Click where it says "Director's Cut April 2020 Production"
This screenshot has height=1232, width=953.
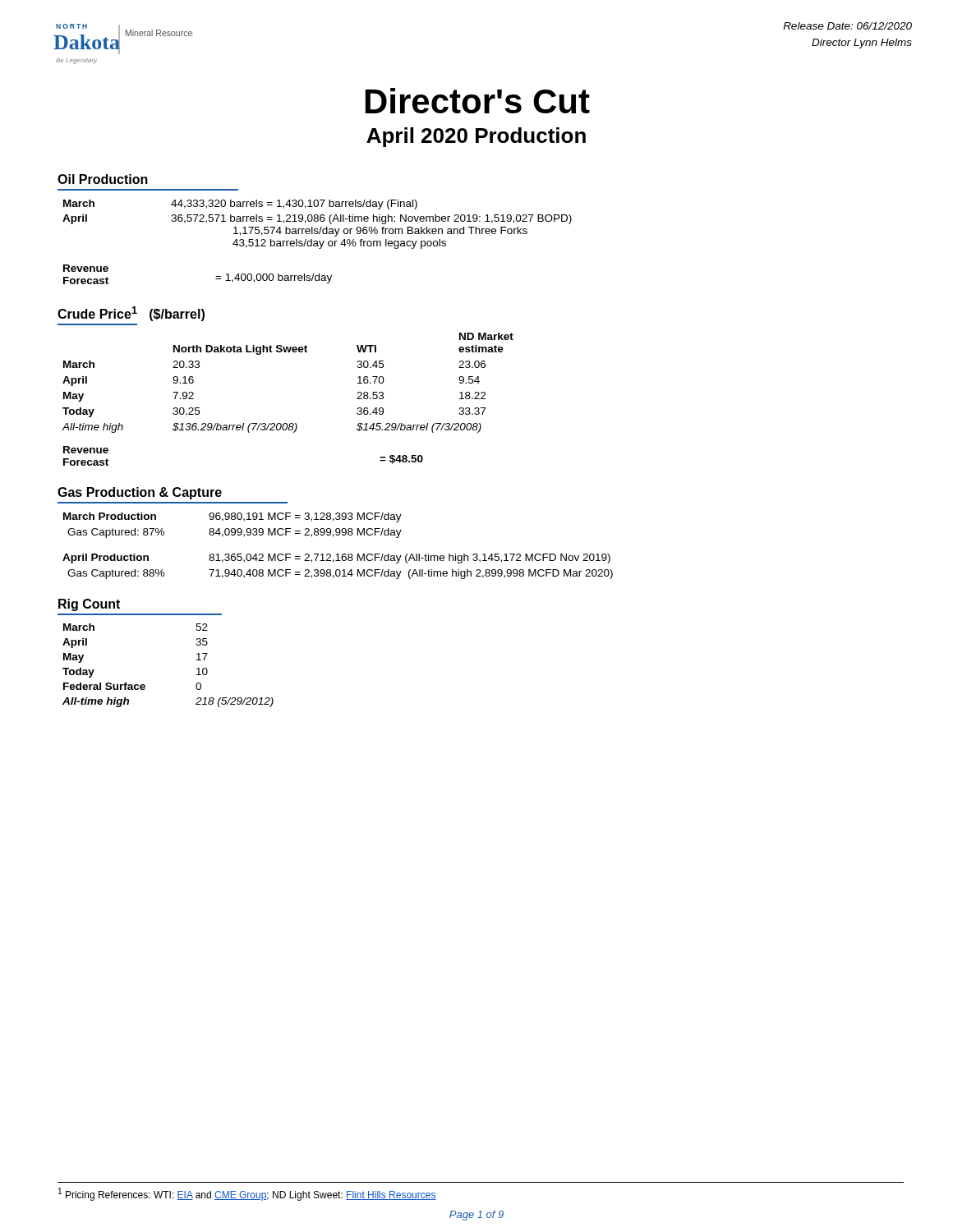pos(476,115)
